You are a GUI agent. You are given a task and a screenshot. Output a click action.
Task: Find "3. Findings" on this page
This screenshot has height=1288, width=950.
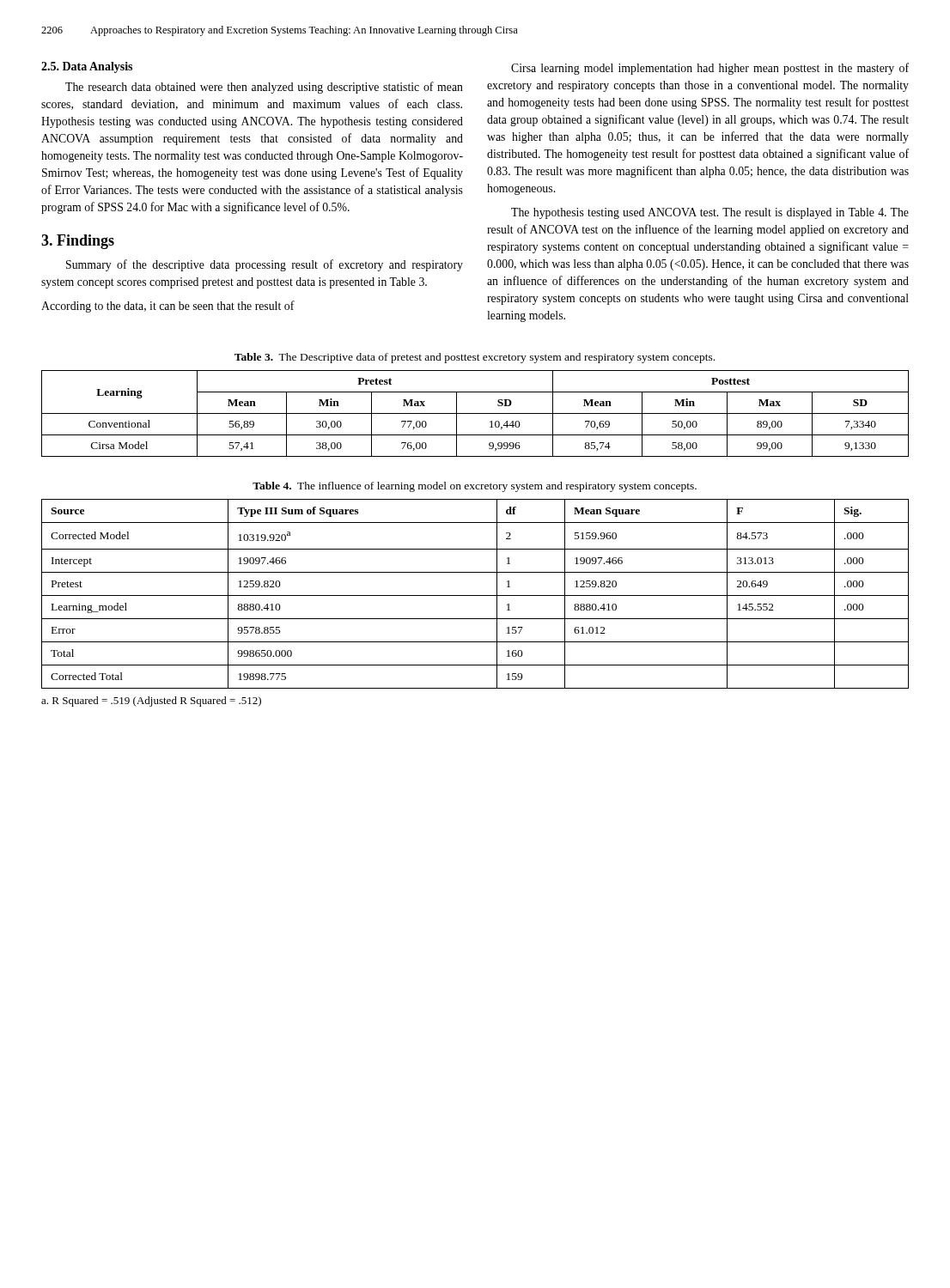(x=78, y=240)
